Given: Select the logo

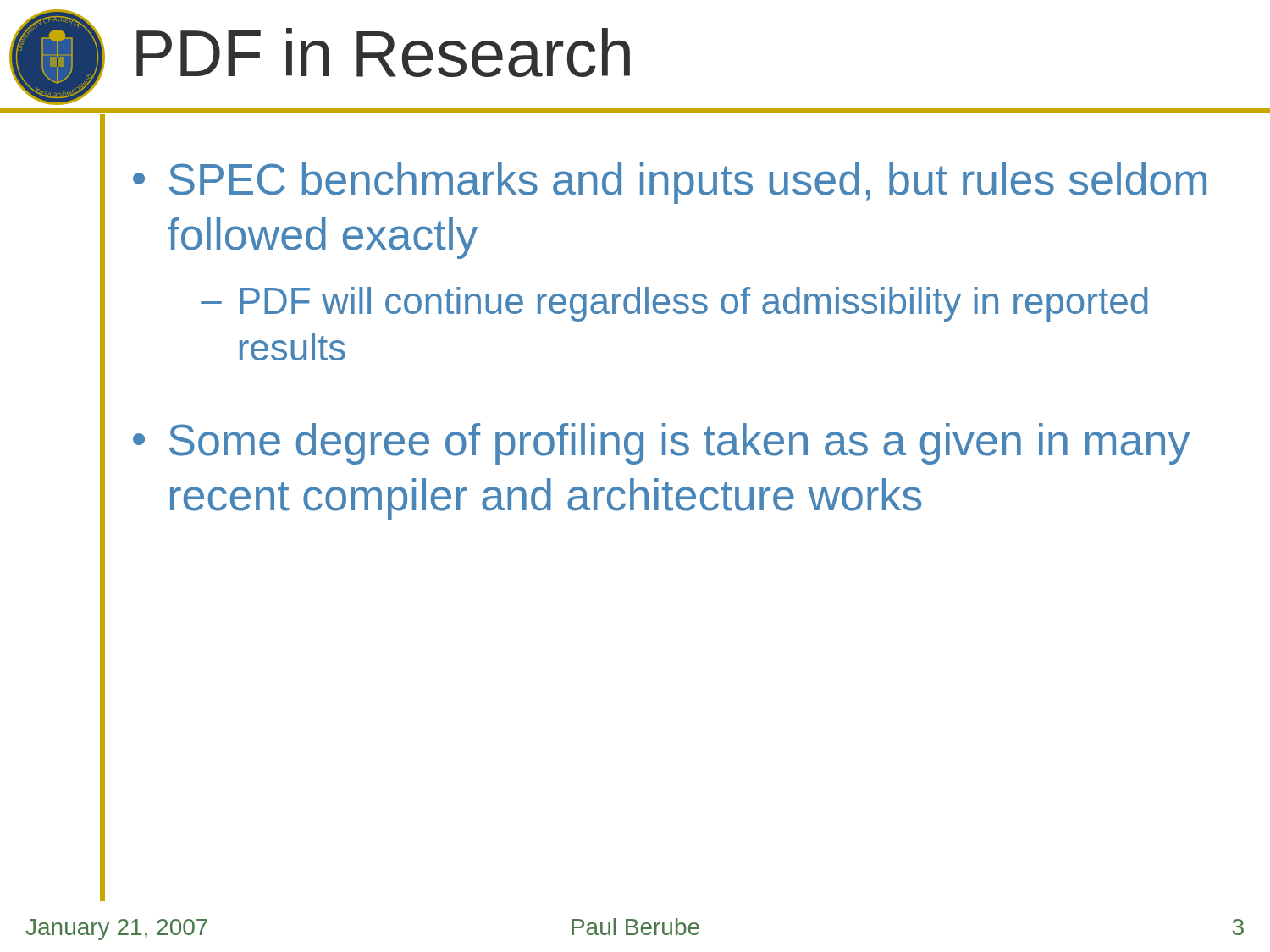Looking at the screenshot, I should click(59, 59).
